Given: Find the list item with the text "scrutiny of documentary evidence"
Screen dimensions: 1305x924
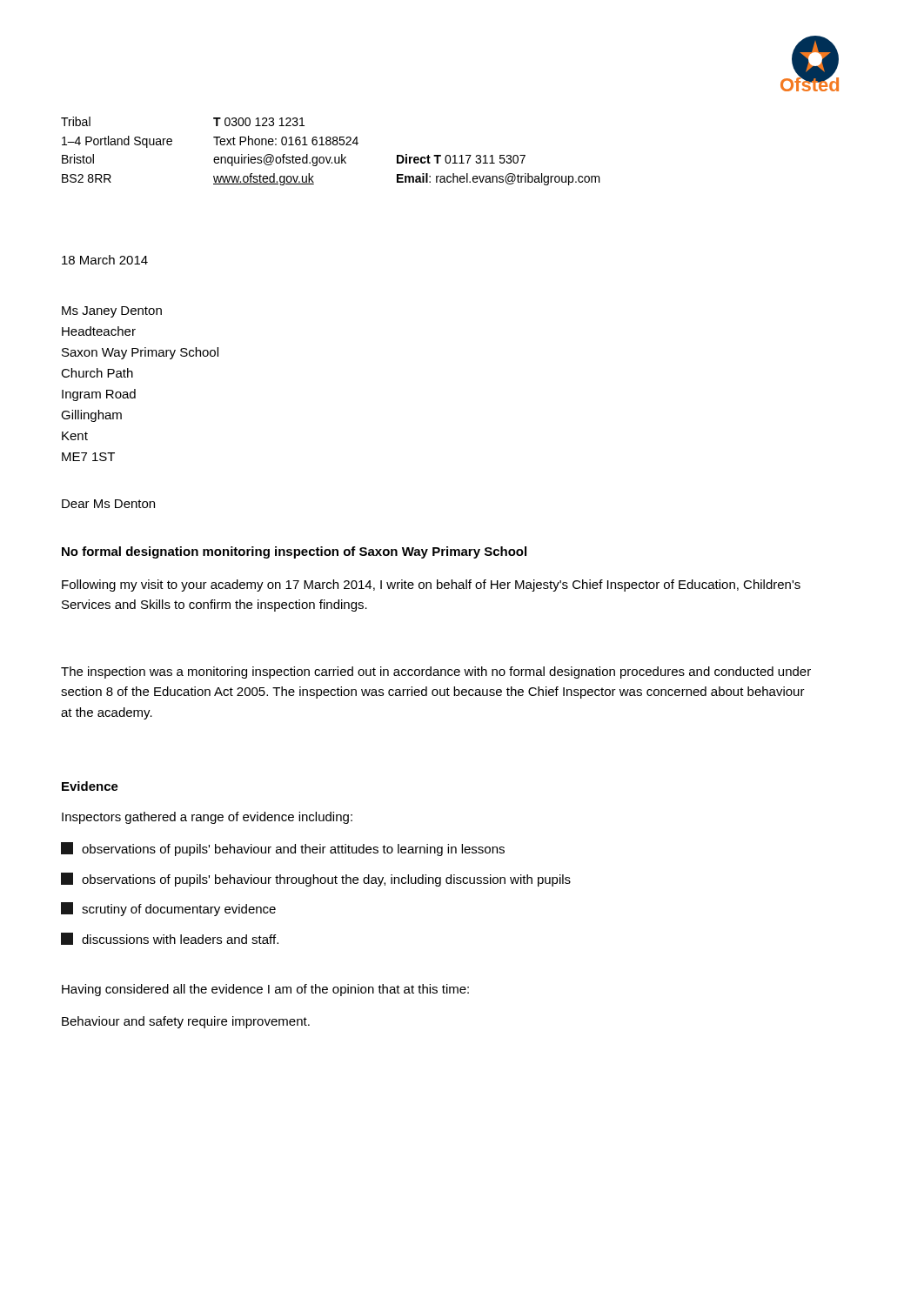Looking at the screenshot, I should pyautogui.click(x=169, y=909).
